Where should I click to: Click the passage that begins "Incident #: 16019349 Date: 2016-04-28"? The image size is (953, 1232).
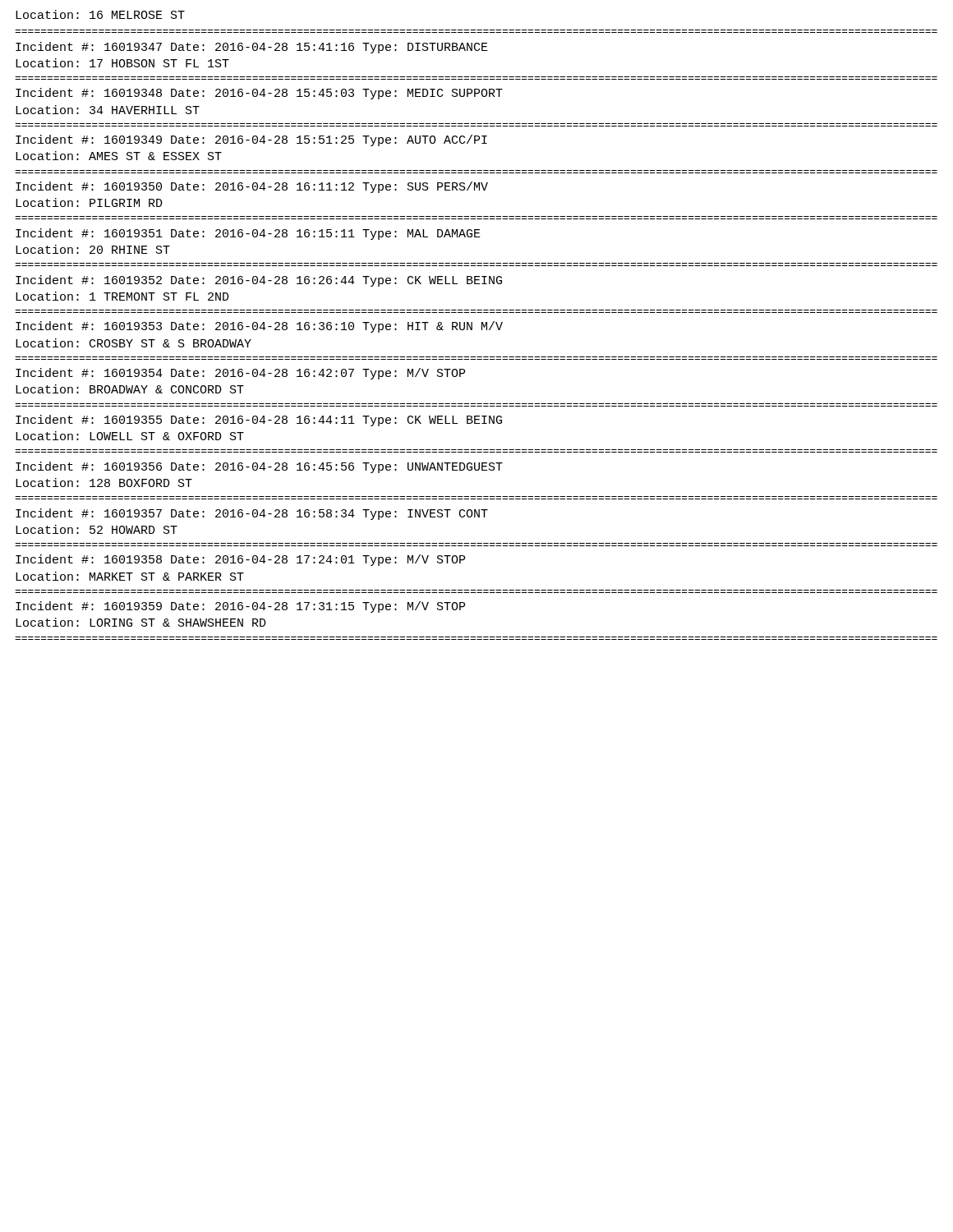476,150
